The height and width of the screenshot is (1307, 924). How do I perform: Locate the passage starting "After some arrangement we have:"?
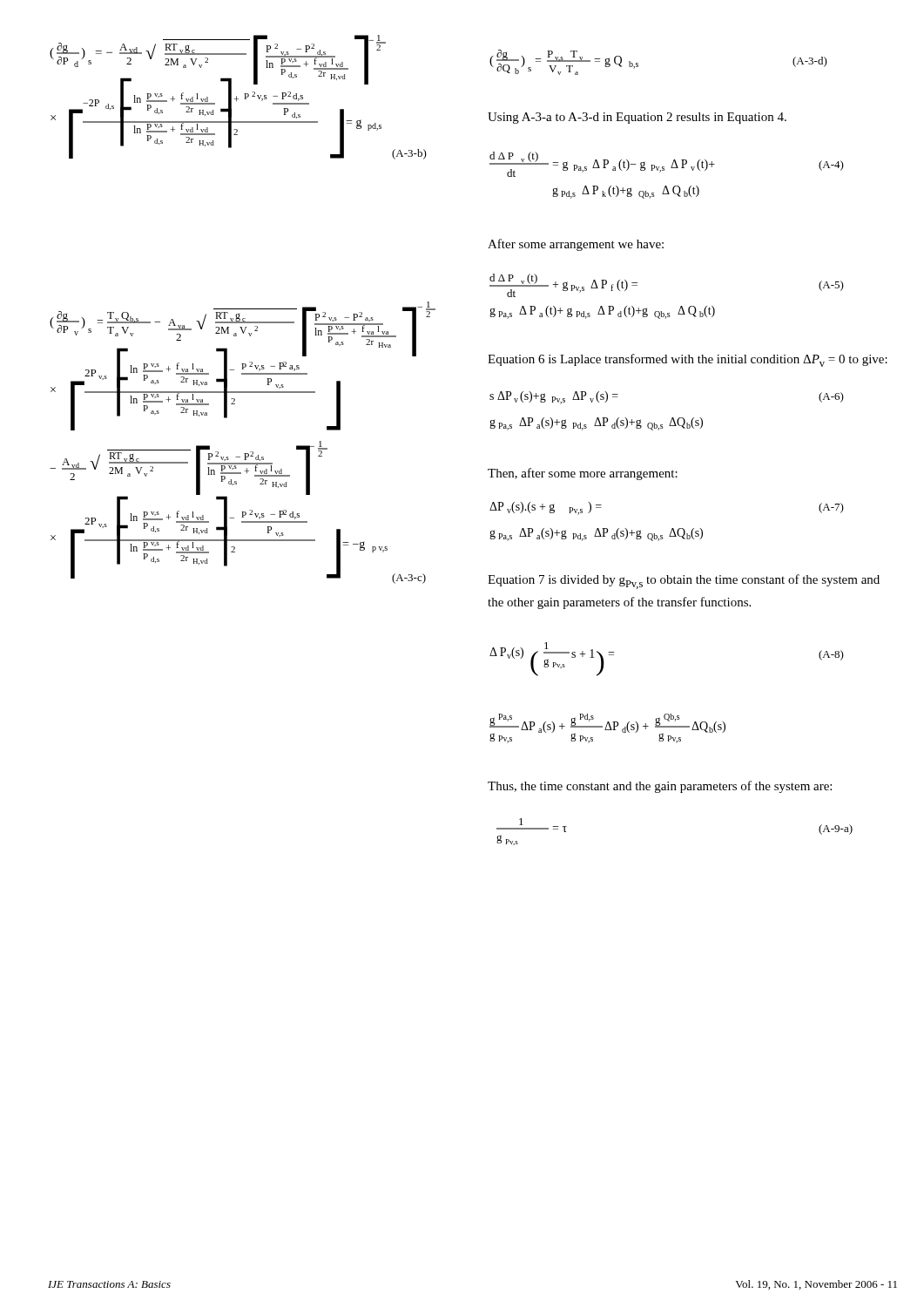(x=576, y=244)
